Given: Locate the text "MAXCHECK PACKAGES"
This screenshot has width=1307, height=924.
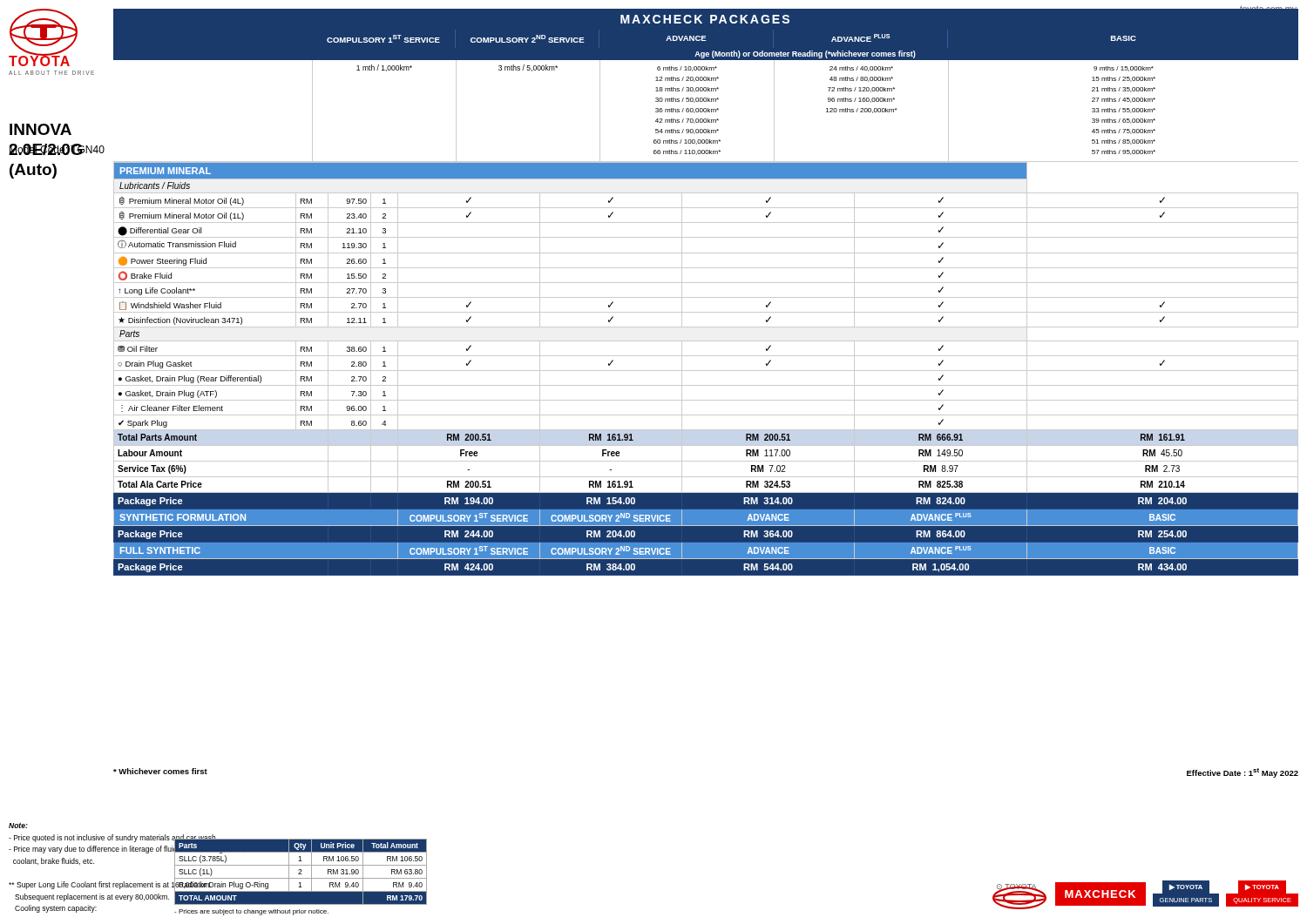Looking at the screenshot, I should (706, 19).
